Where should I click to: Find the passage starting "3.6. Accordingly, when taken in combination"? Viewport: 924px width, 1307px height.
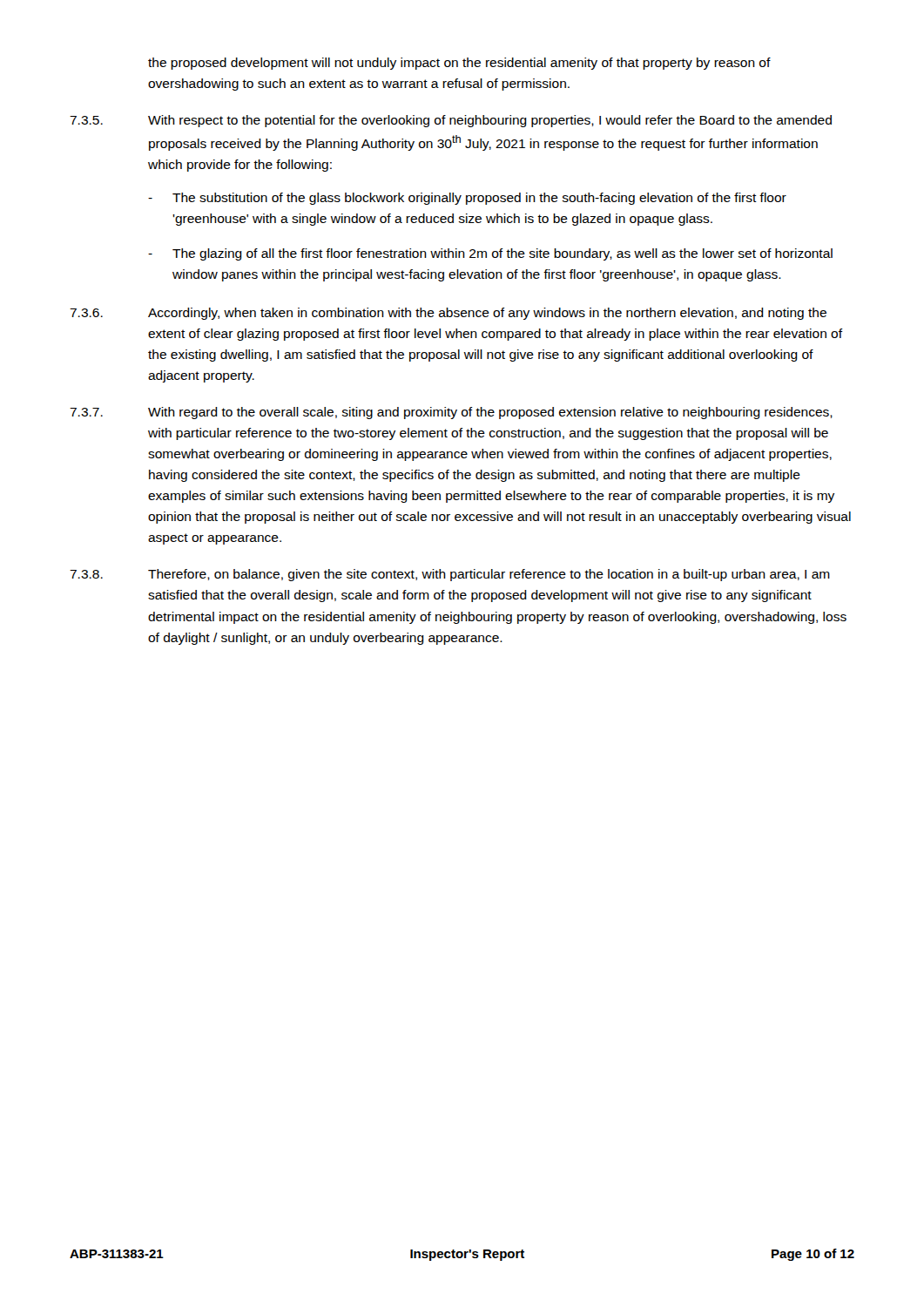(462, 344)
